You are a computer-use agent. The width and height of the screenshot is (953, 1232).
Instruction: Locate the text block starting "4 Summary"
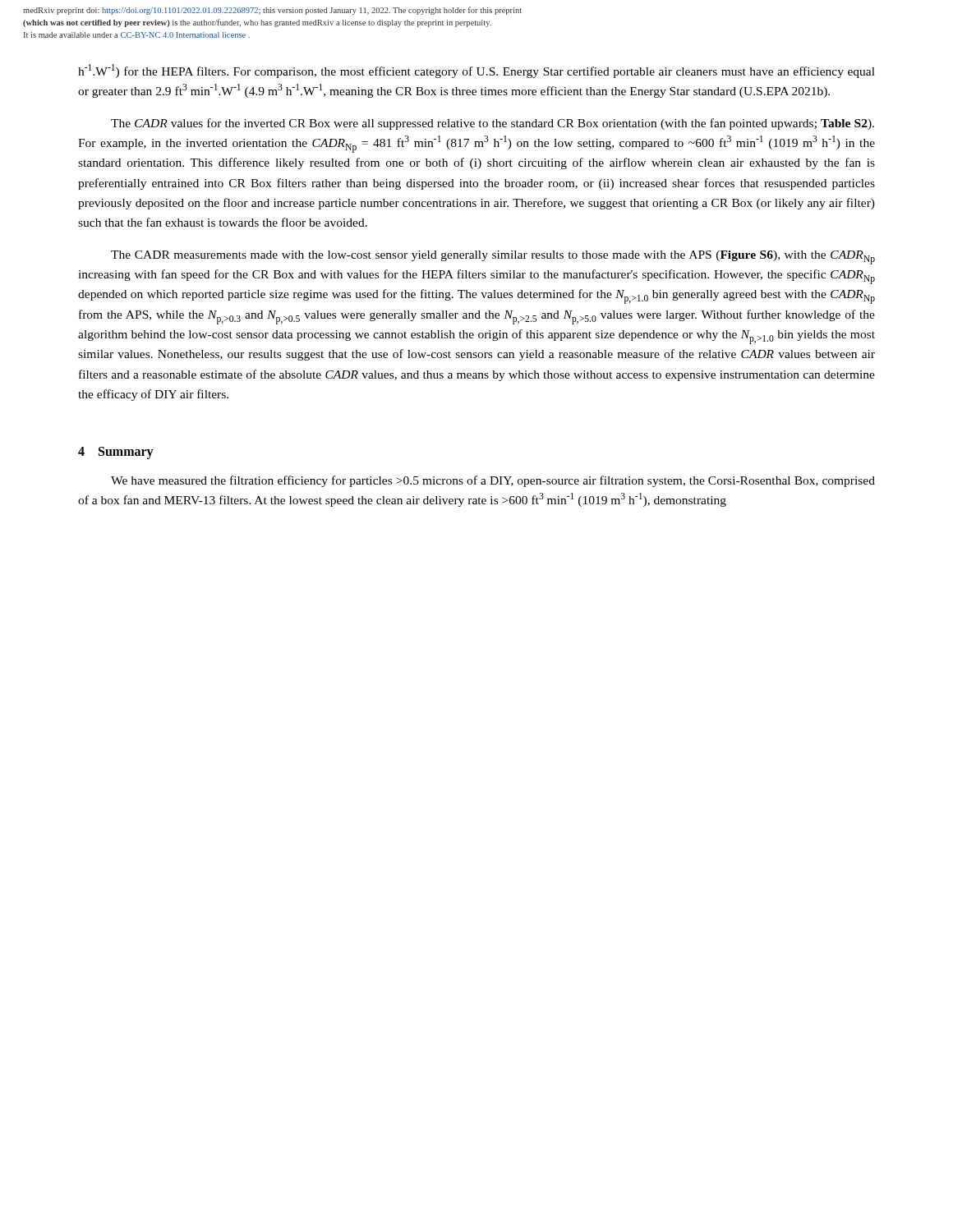click(x=116, y=452)
